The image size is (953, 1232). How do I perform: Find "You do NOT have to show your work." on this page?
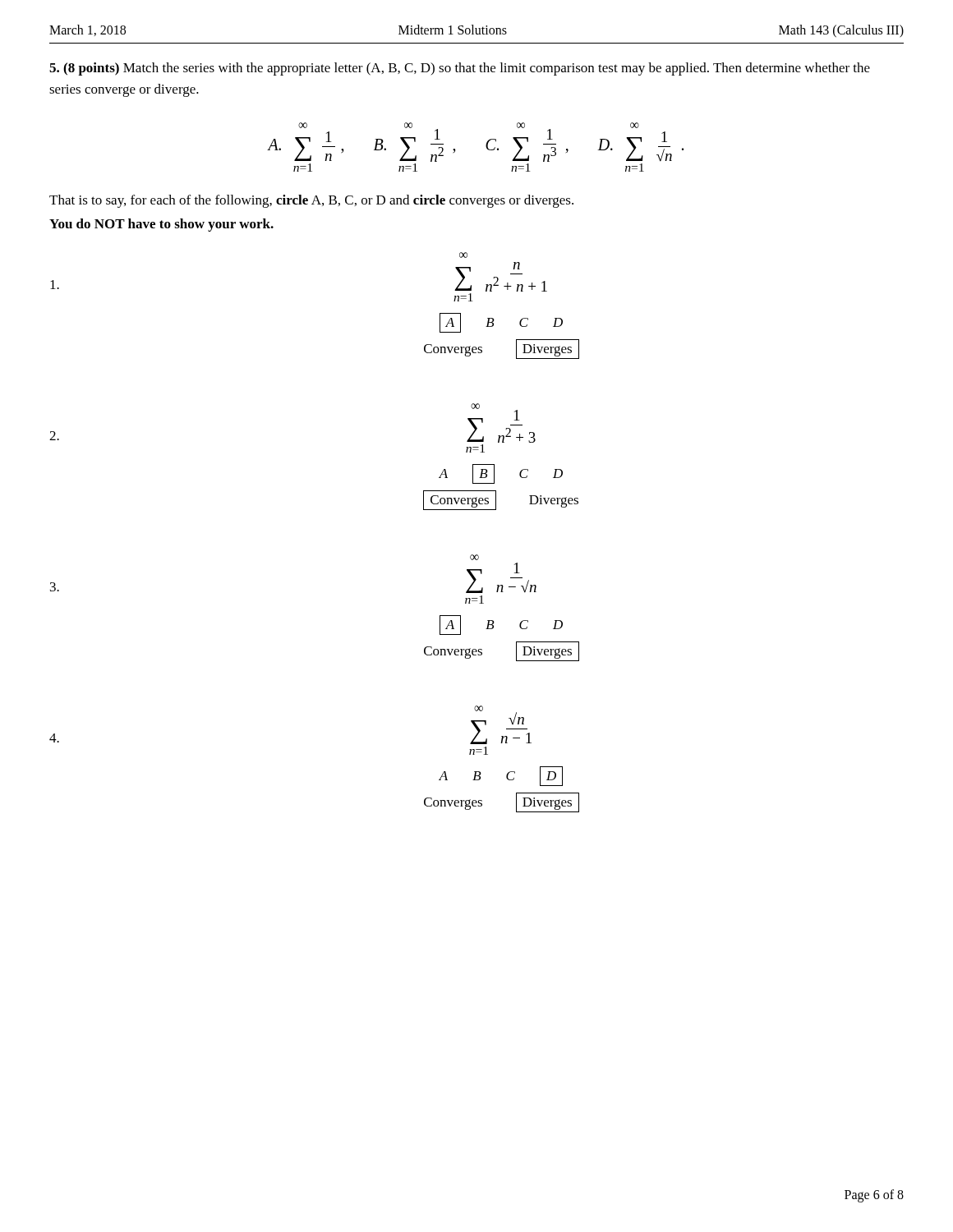(162, 223)
